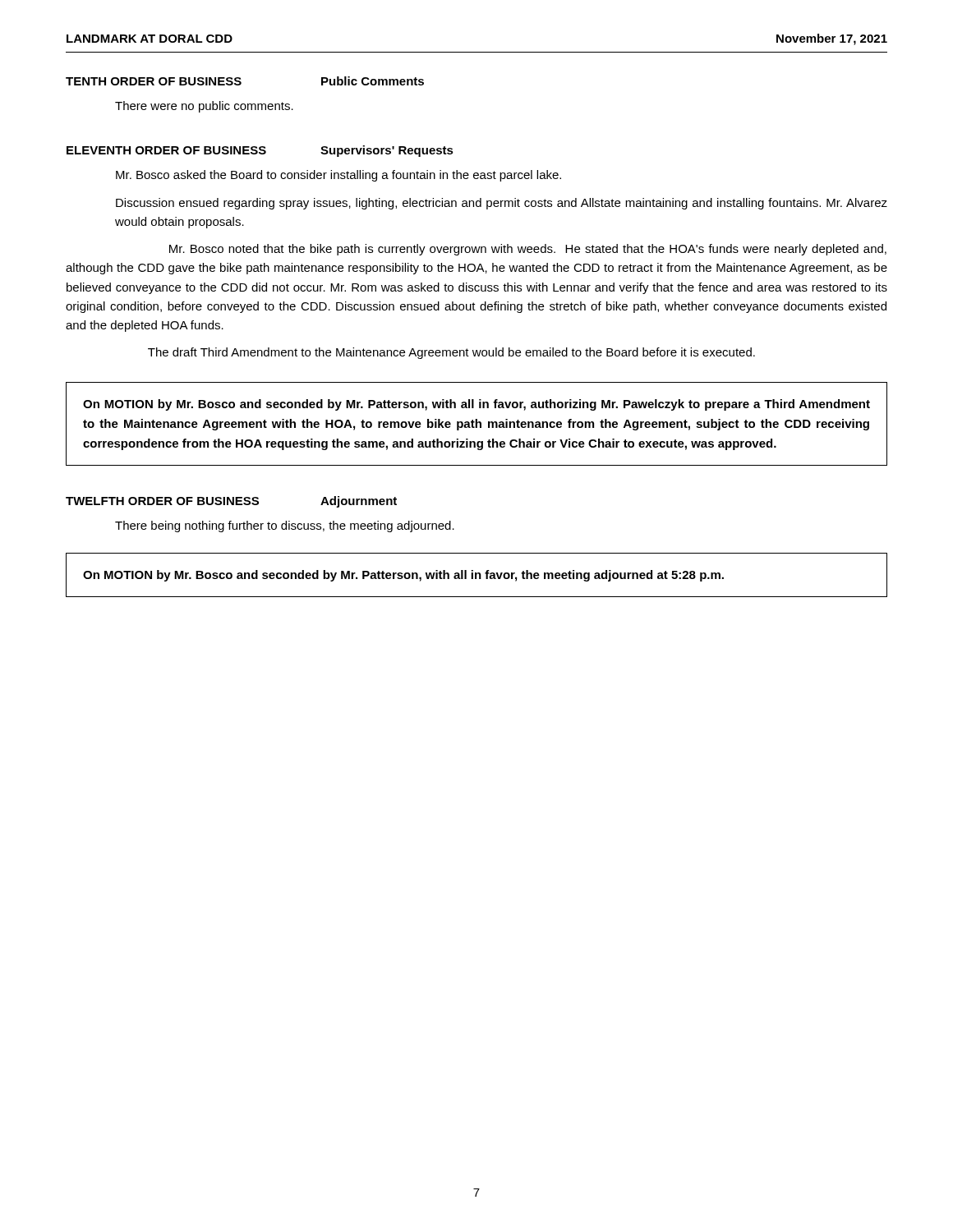Viewport: 953px width, 1232px height.
Task: Select the text block starting "TWELFTH ORDER OF"
Action: (x=231, y=500)
